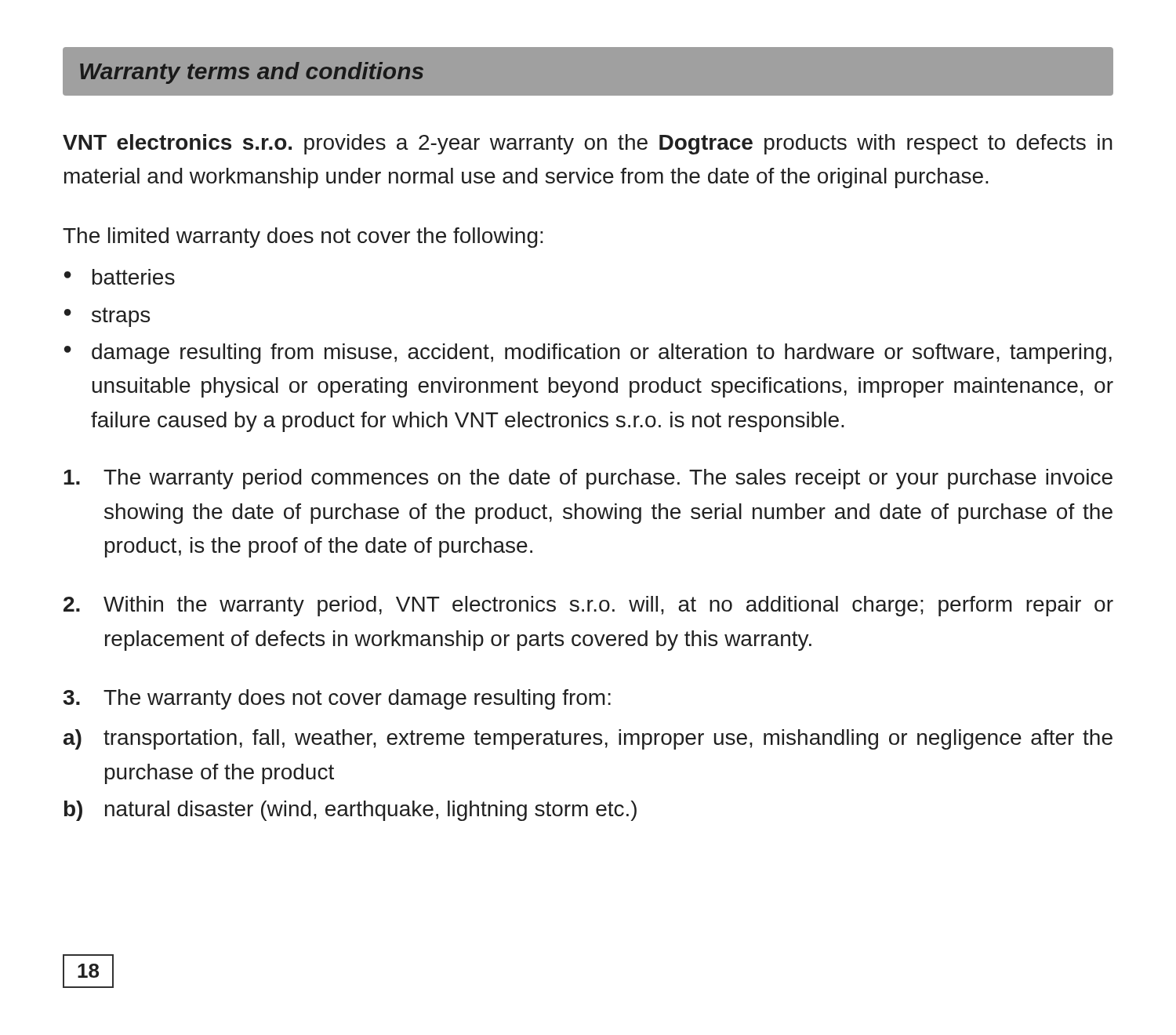Viewport: 1176px width, 1035px height.
Task: Locate the list item that reads "The warranty period commences on"
Action: [x=588, y=511]
